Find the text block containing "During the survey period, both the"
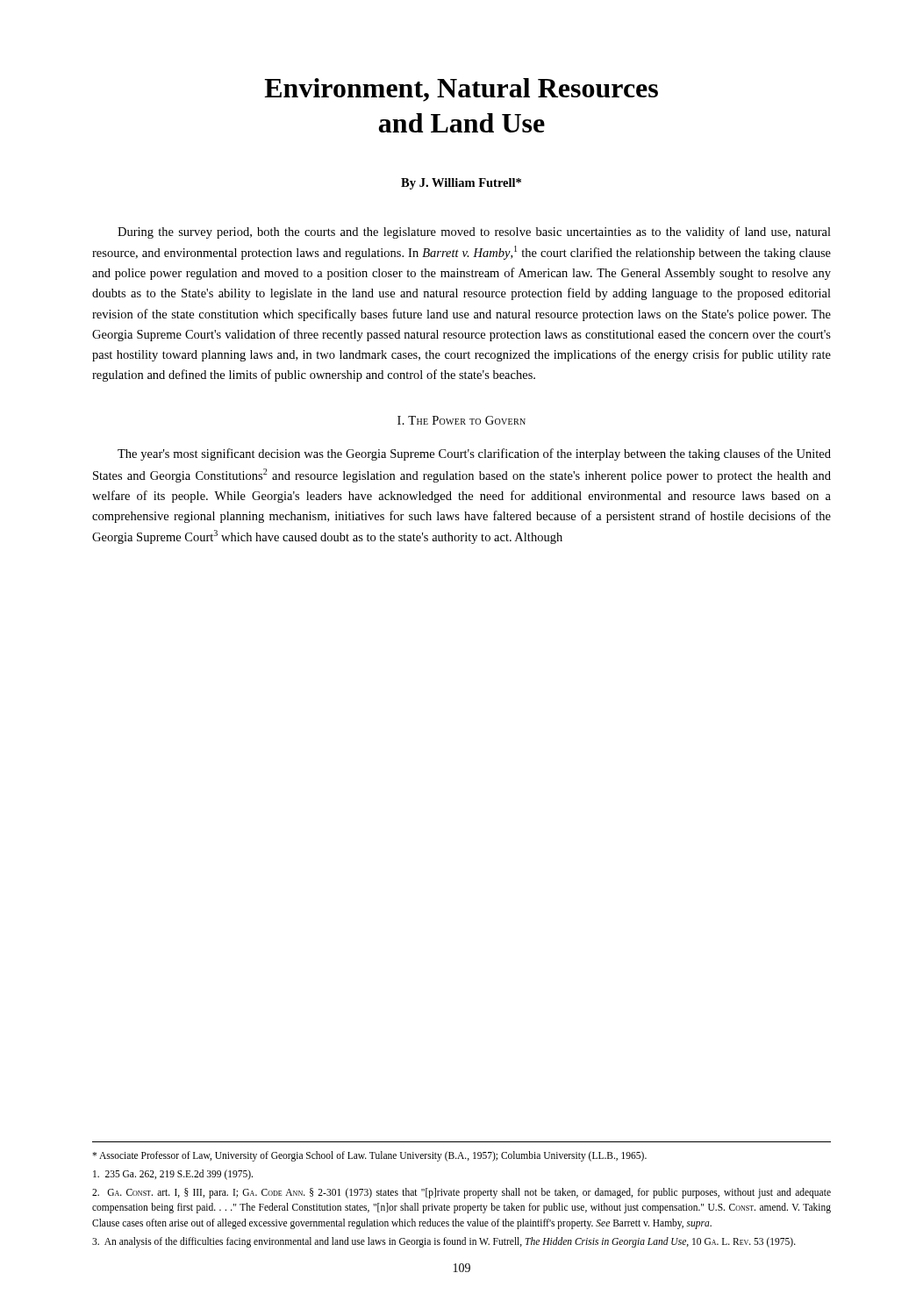 coord(462,303)
